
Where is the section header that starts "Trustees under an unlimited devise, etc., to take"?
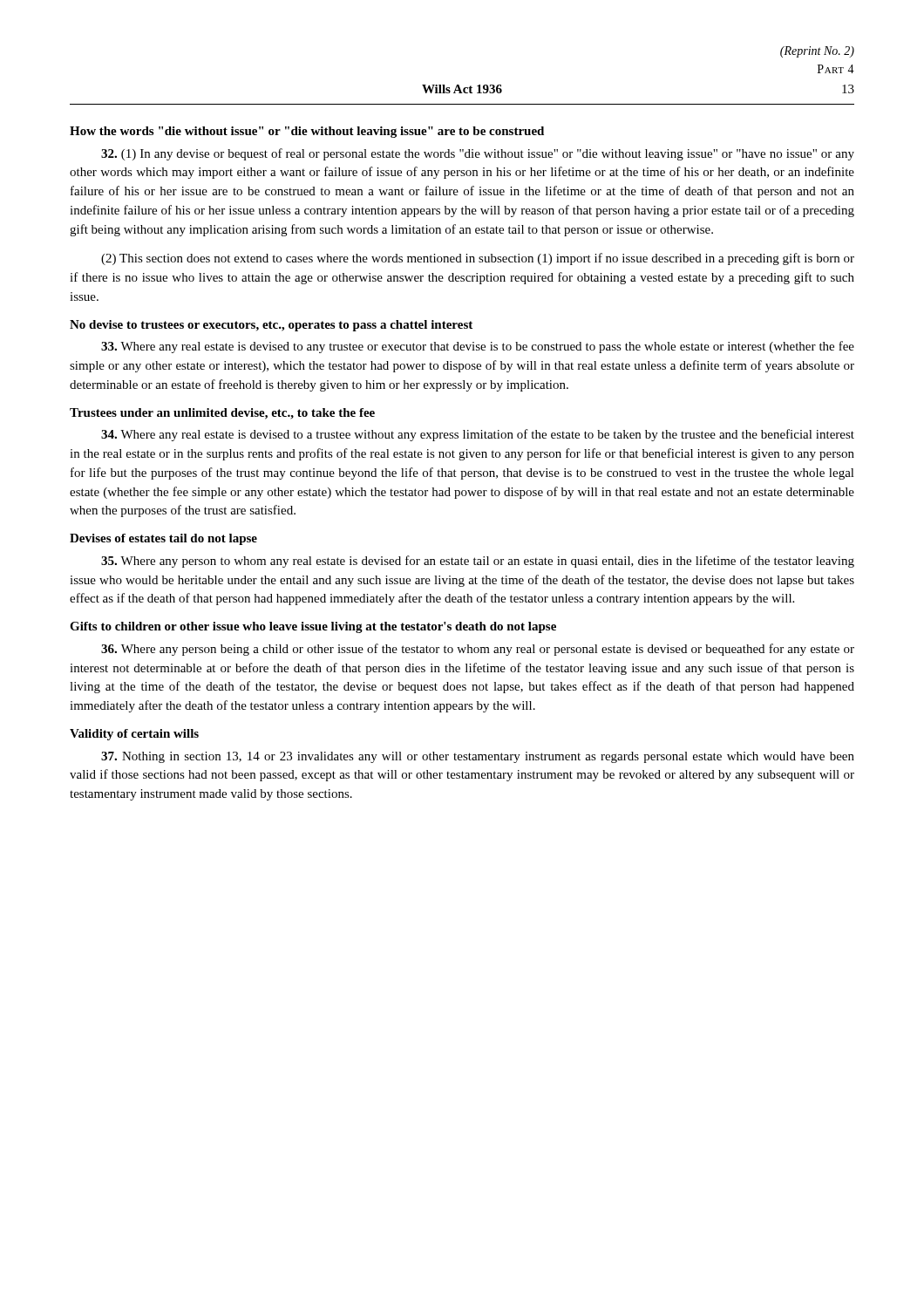coord(222,412)
